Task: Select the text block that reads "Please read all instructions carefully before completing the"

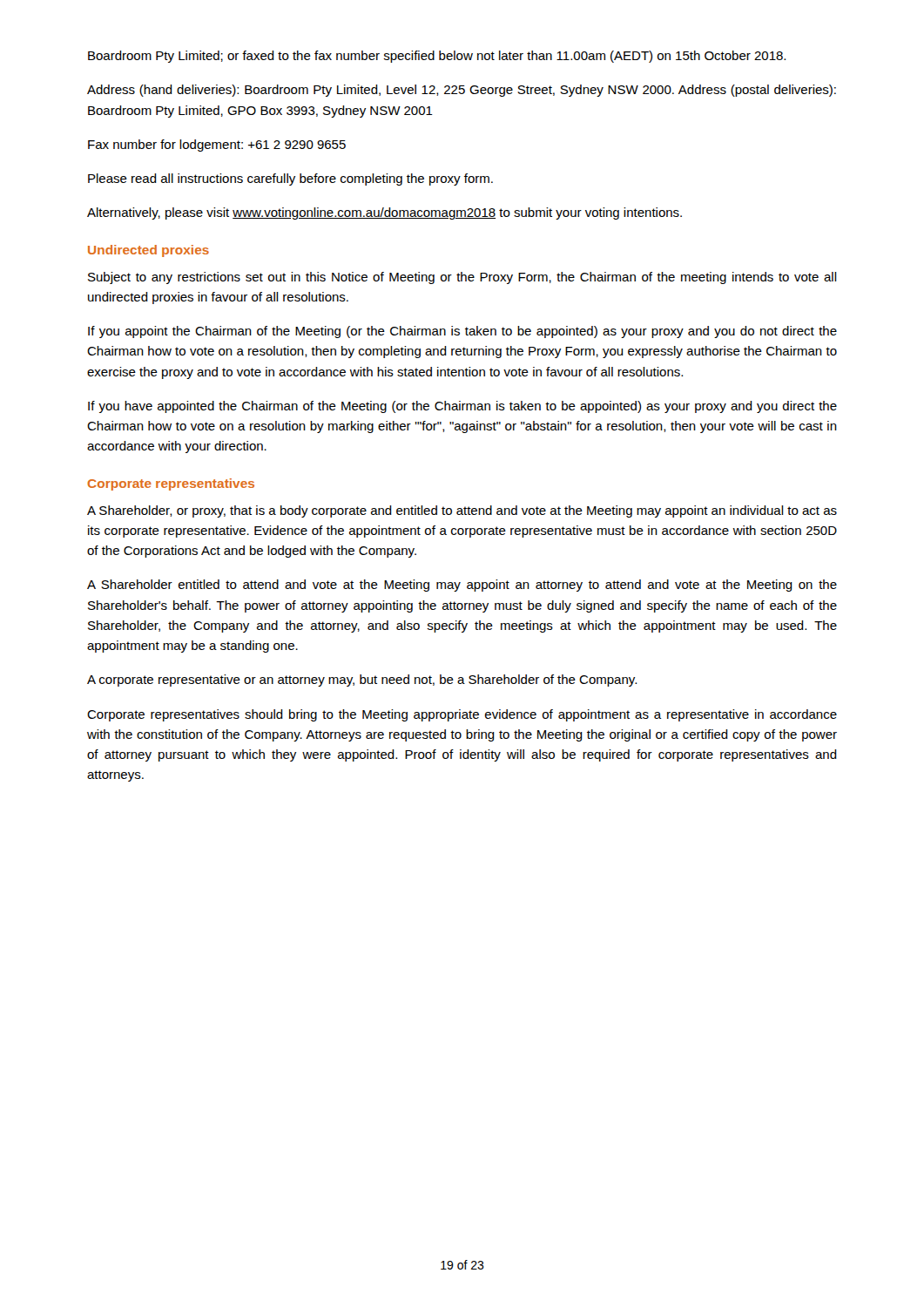Action: (290, 178)
